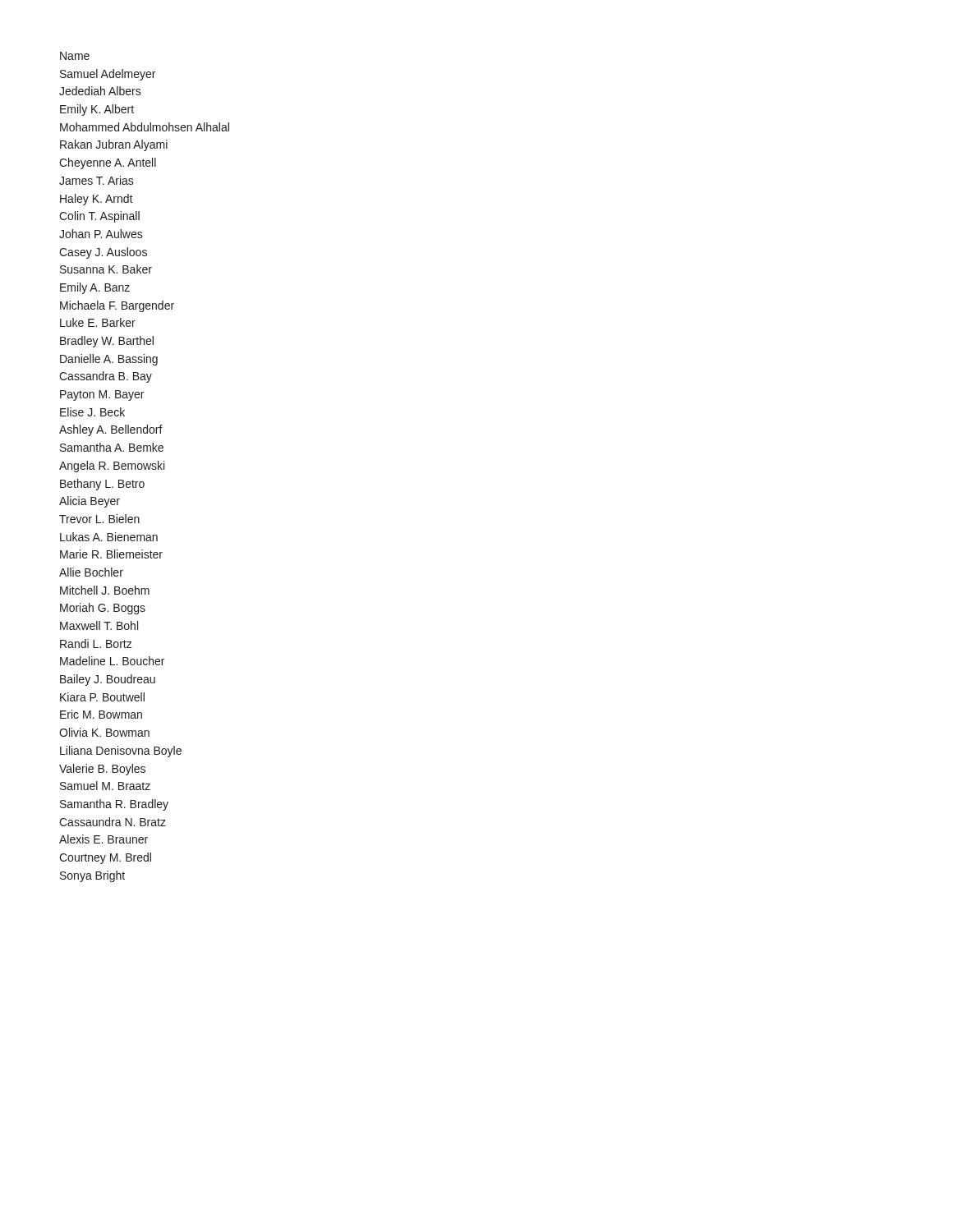Point to "Madeline L. Boucher"
This screenshot has width=953, height=1232.
pyautogui.click(x=112, y=661)
